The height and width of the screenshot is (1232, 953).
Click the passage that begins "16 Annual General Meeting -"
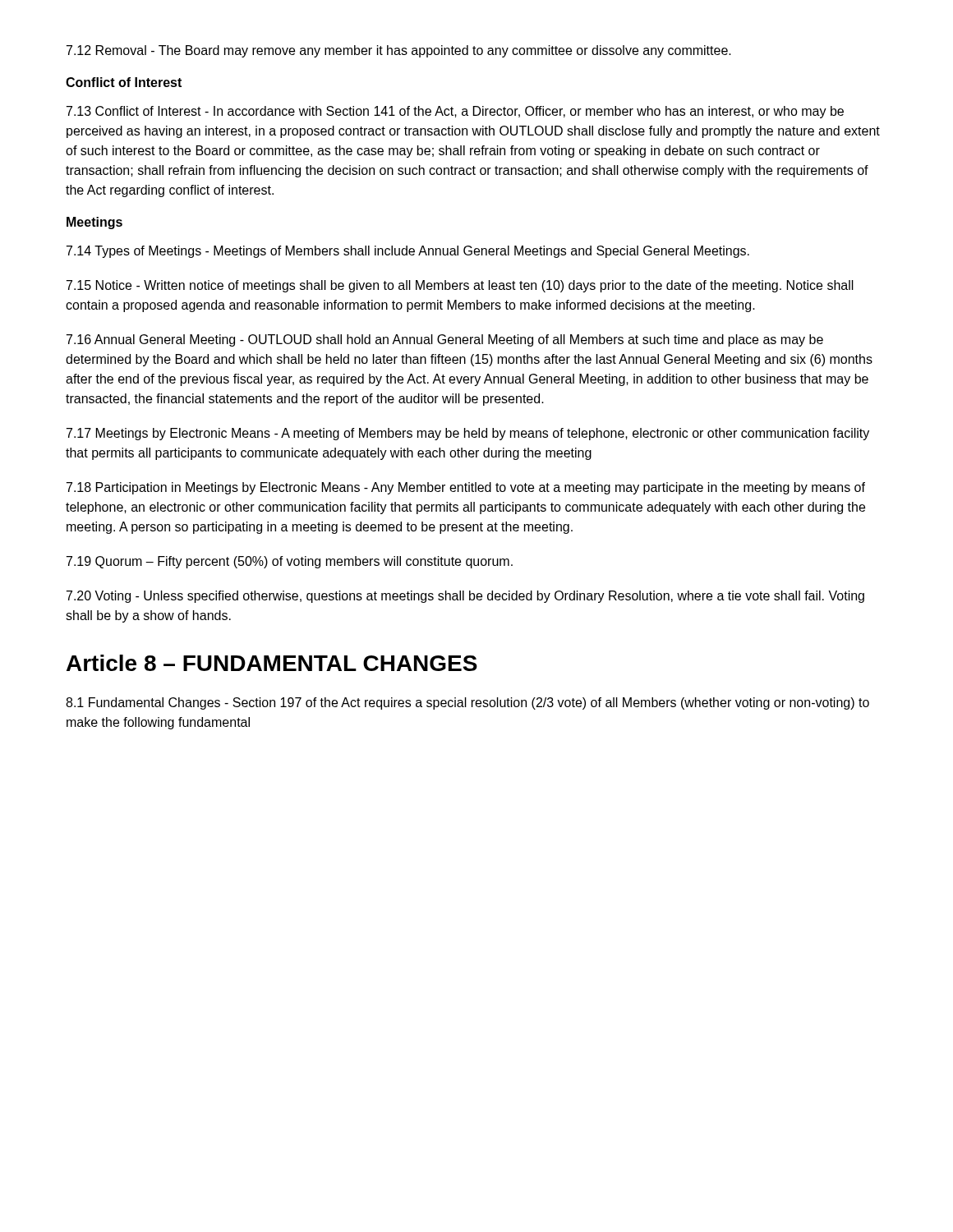tap(469, 369)
